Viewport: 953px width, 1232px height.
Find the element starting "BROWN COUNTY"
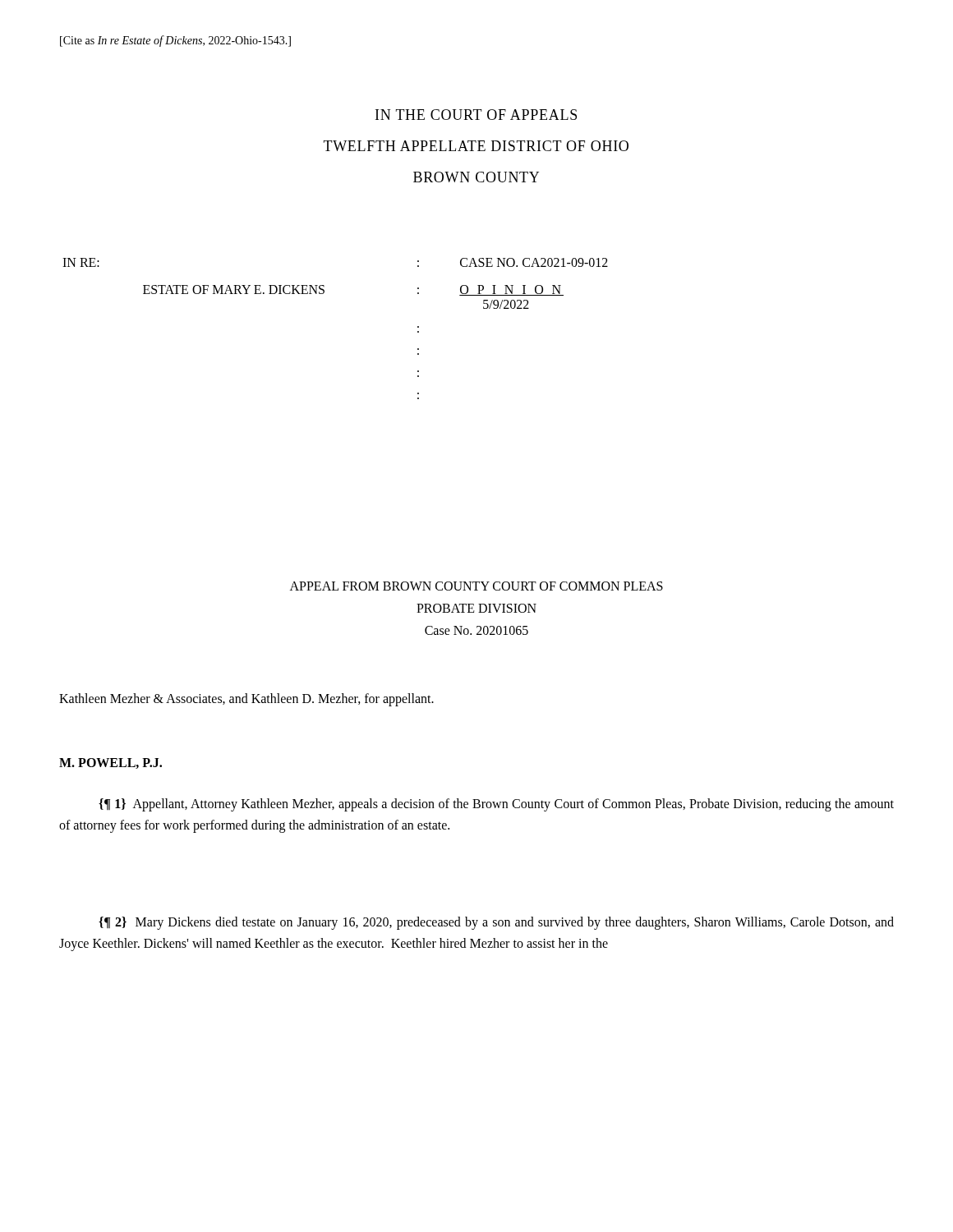pyautogui.click(x=476, y=177)
